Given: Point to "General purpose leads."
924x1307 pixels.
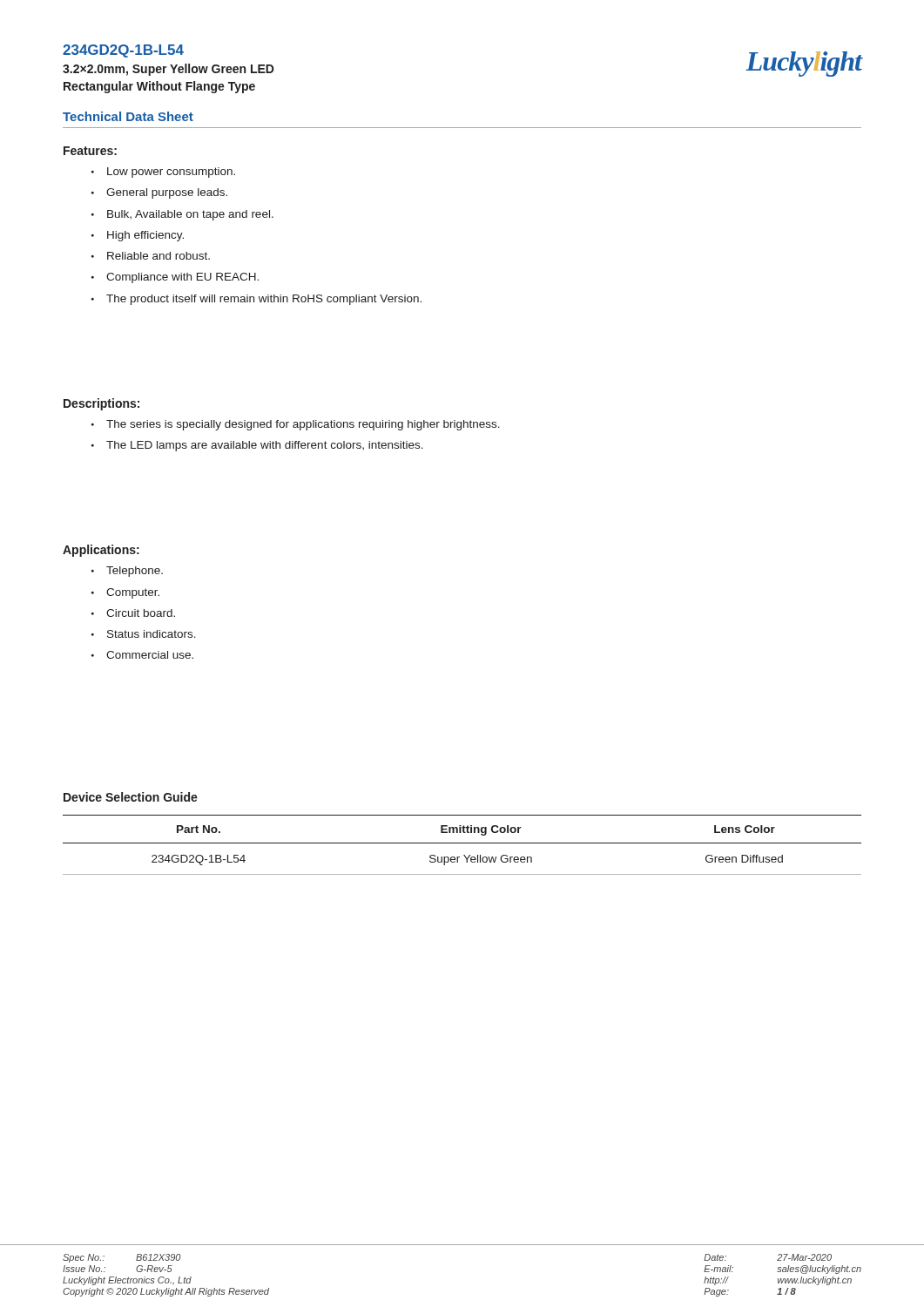Looking at the screenshot, I should click(167, 193).
